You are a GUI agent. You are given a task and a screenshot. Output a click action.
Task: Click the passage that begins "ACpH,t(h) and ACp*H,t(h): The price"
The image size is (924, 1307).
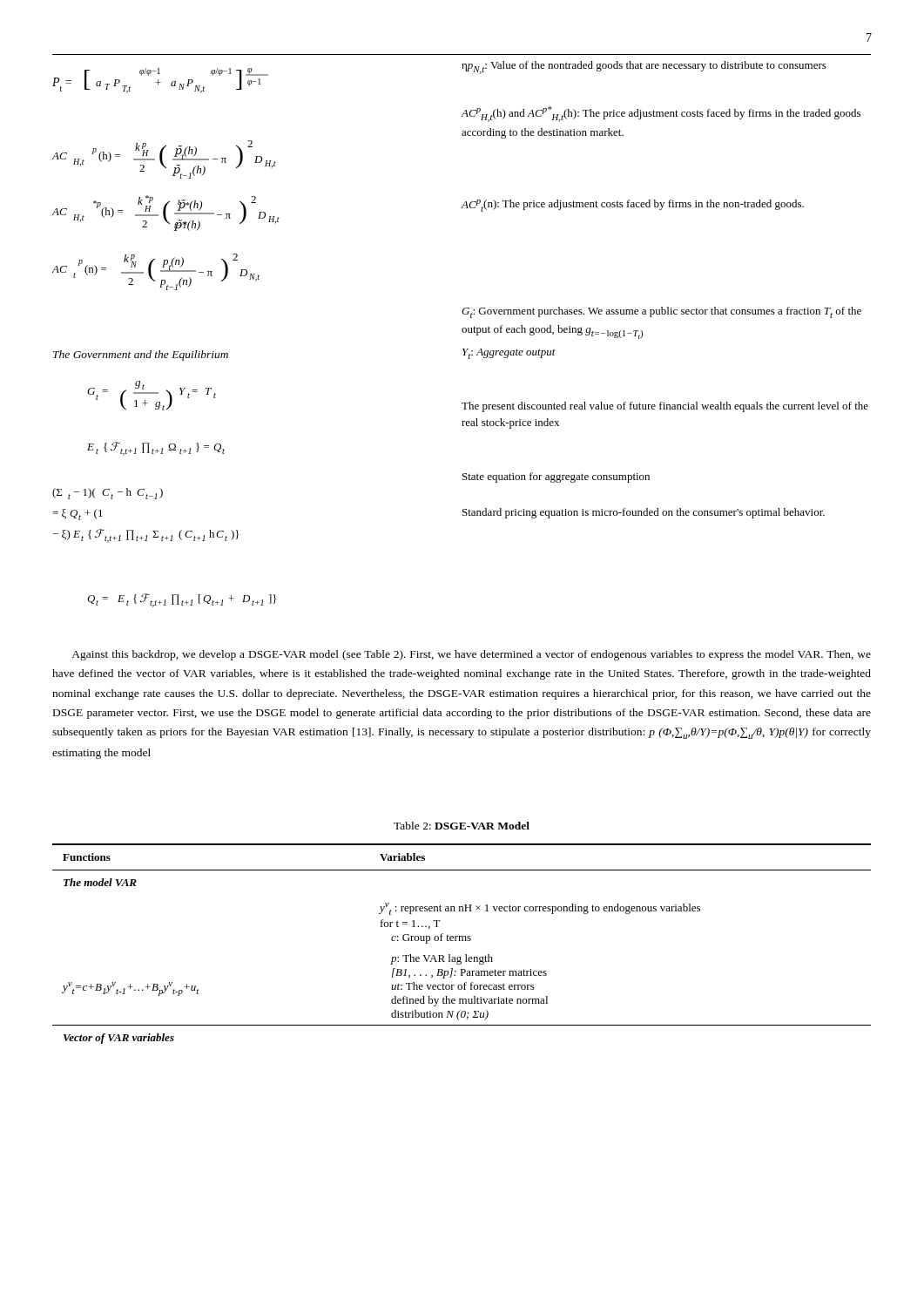661,121
